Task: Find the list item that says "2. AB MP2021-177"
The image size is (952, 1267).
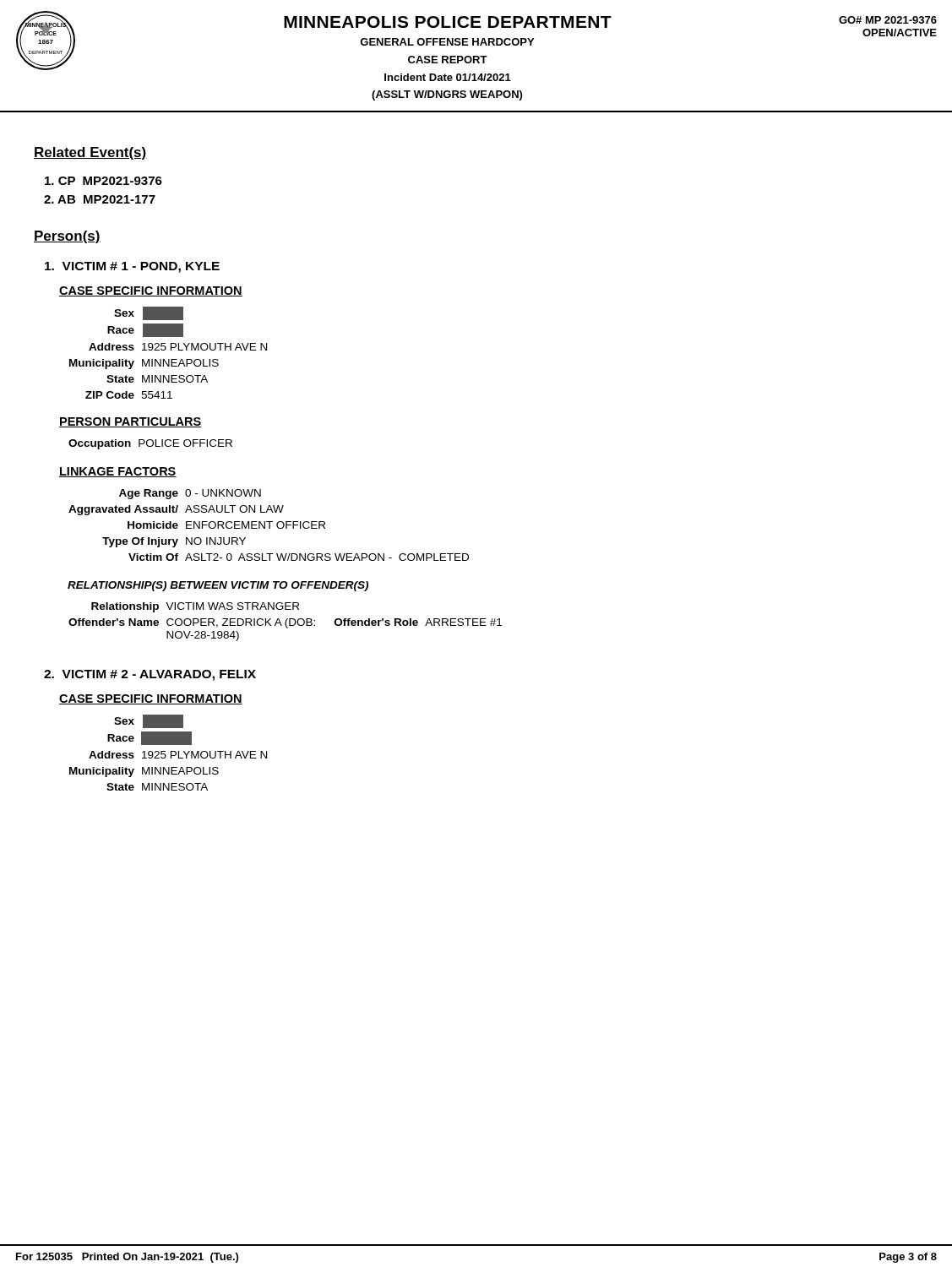Action: coord(100,199)
